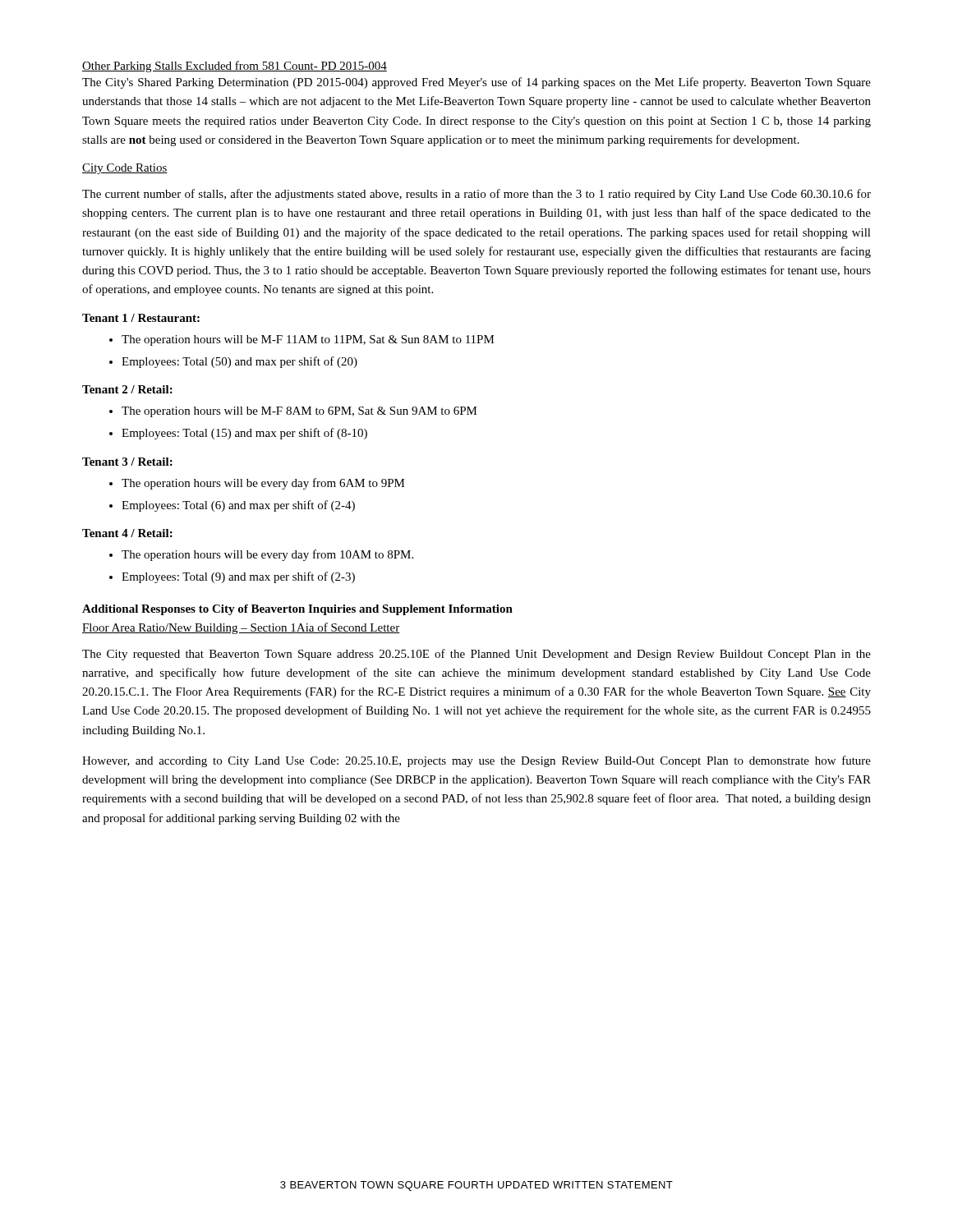Find the list item that says "Employees: Total (50)"
The width and height of the screenshot is (953, 1232).
239,361
